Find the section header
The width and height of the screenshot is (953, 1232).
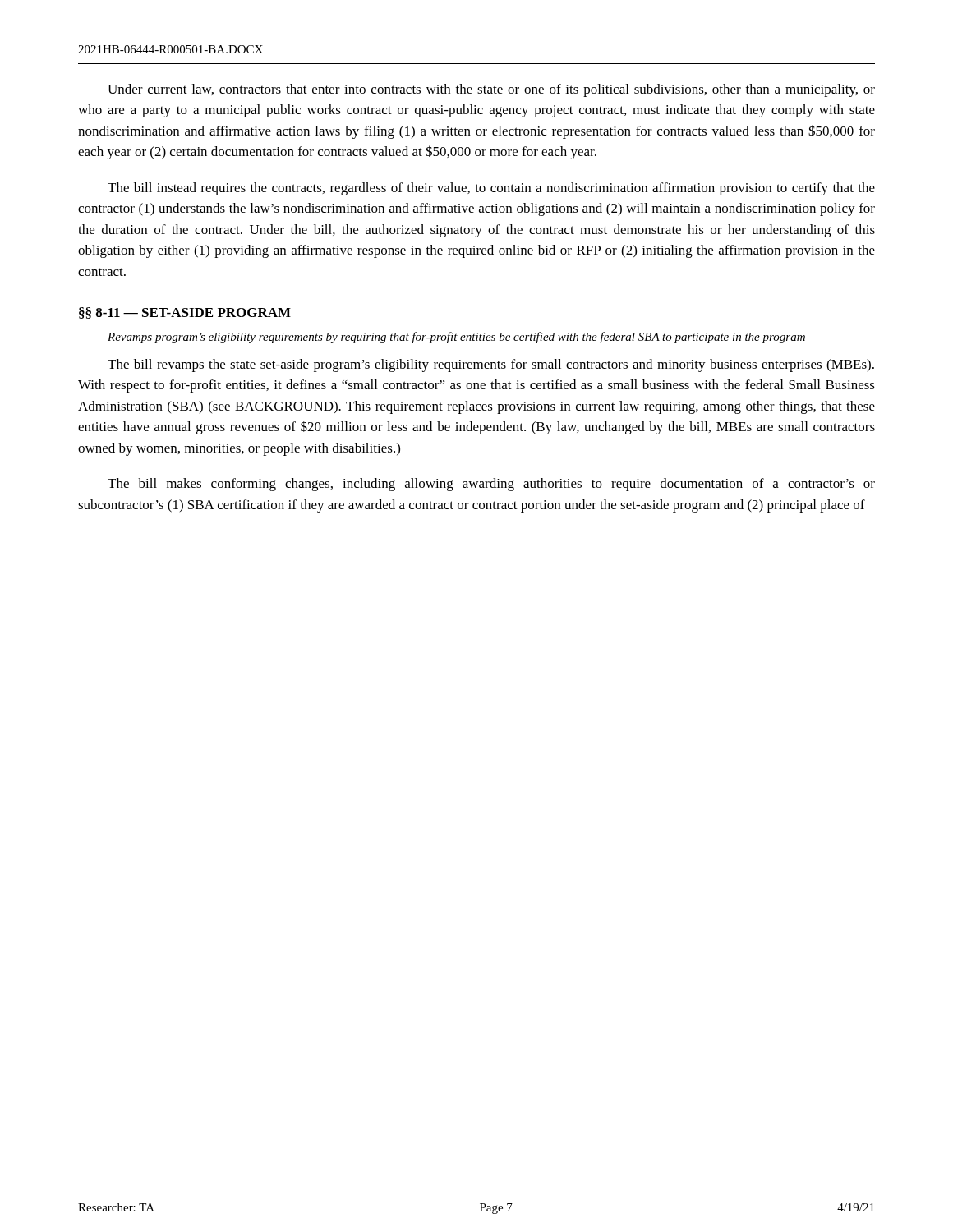point(185,313)
